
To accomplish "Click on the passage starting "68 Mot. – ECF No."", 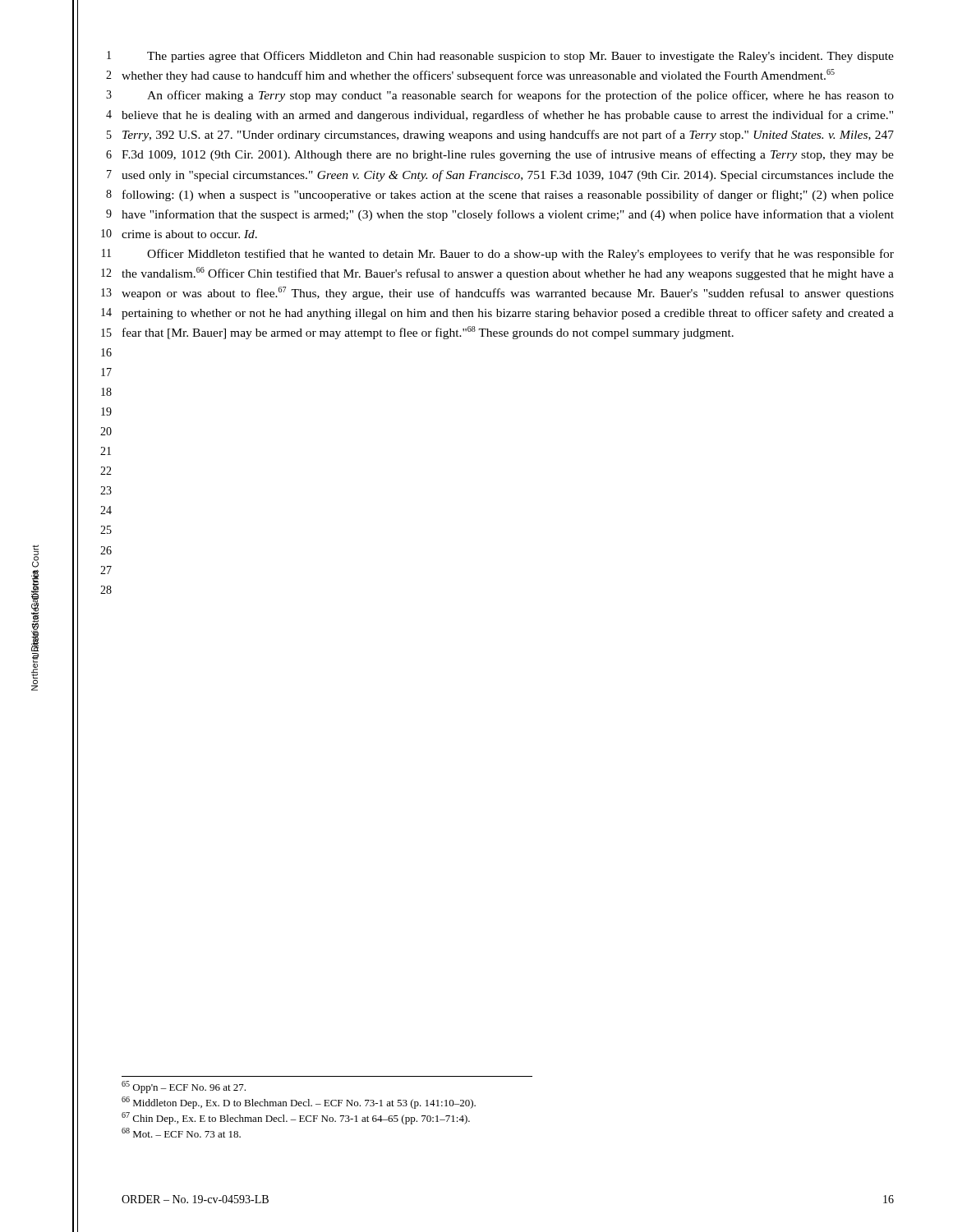I will (181, 1133).
